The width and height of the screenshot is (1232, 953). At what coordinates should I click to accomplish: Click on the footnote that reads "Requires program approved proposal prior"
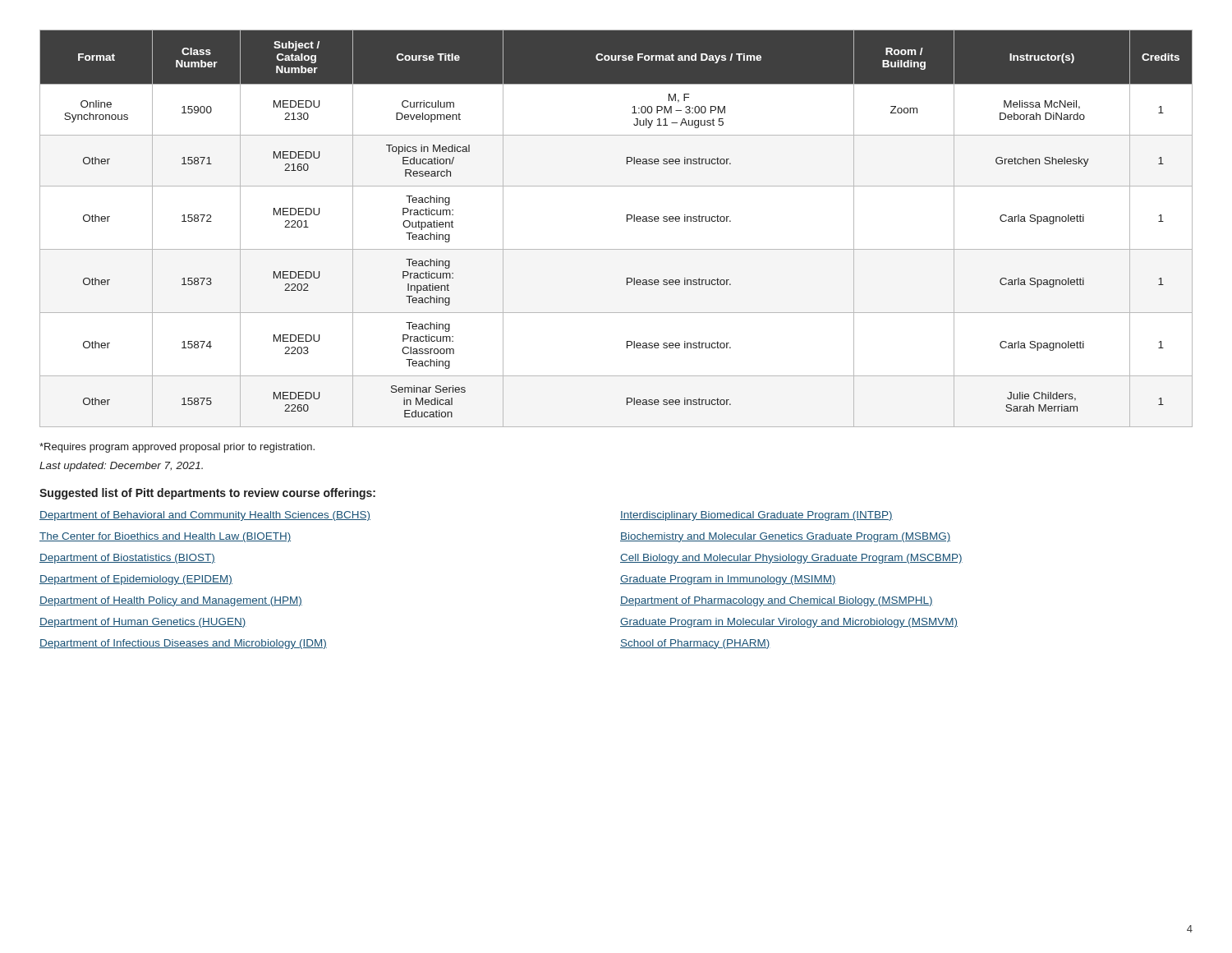click(177, 447)
